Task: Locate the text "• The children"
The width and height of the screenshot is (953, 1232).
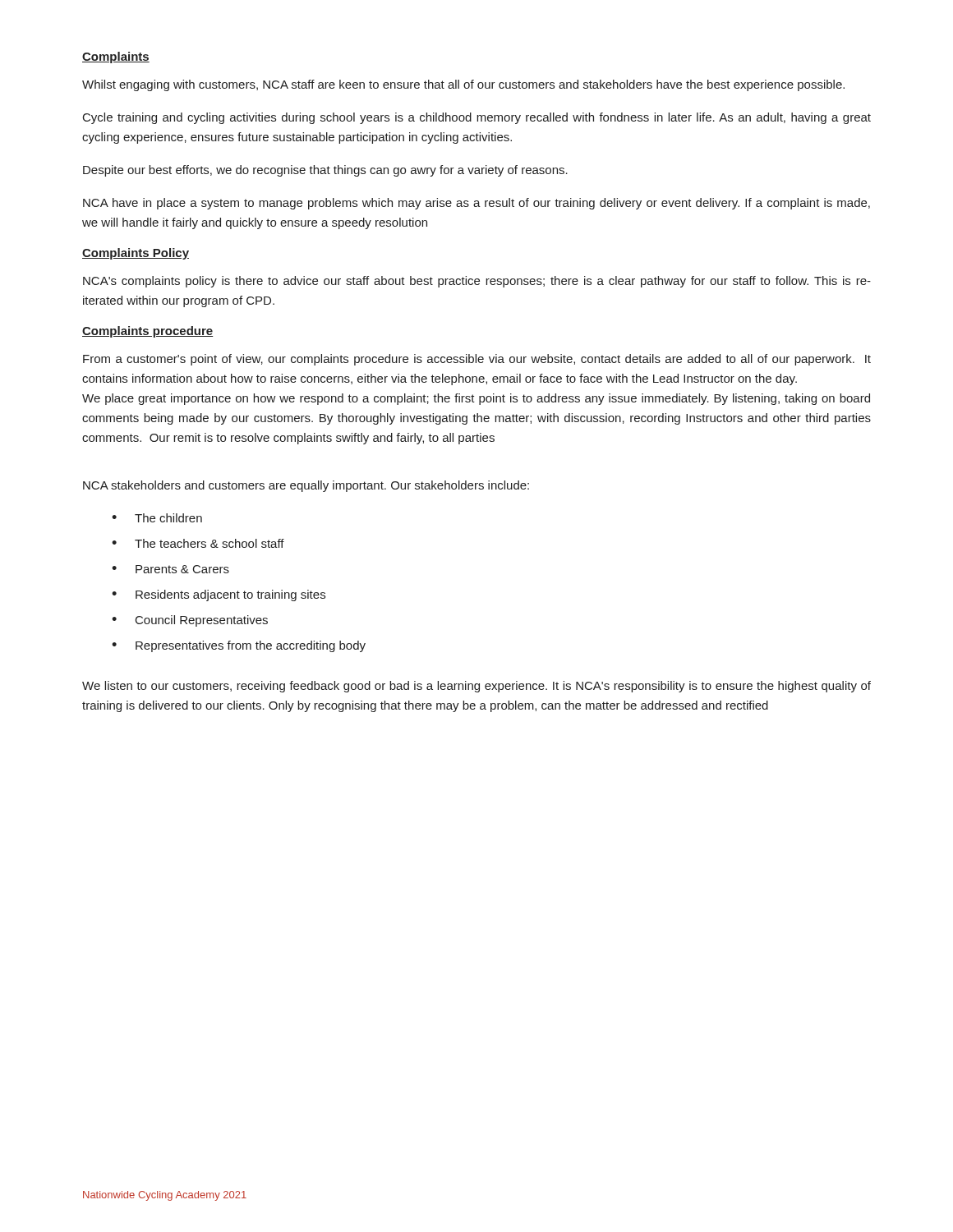Action: coord(157,518)
